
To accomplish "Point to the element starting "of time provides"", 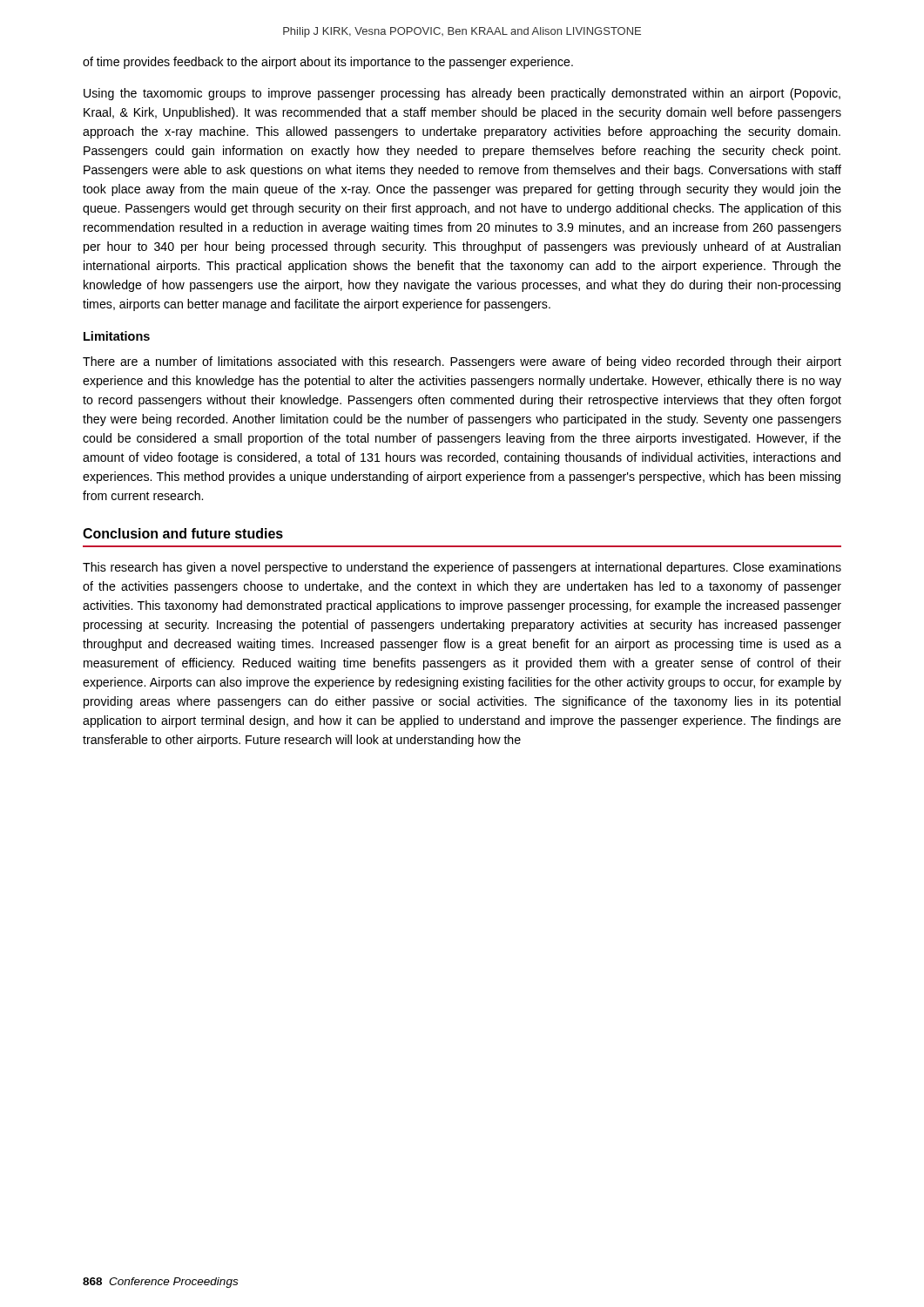I will 328,62.
